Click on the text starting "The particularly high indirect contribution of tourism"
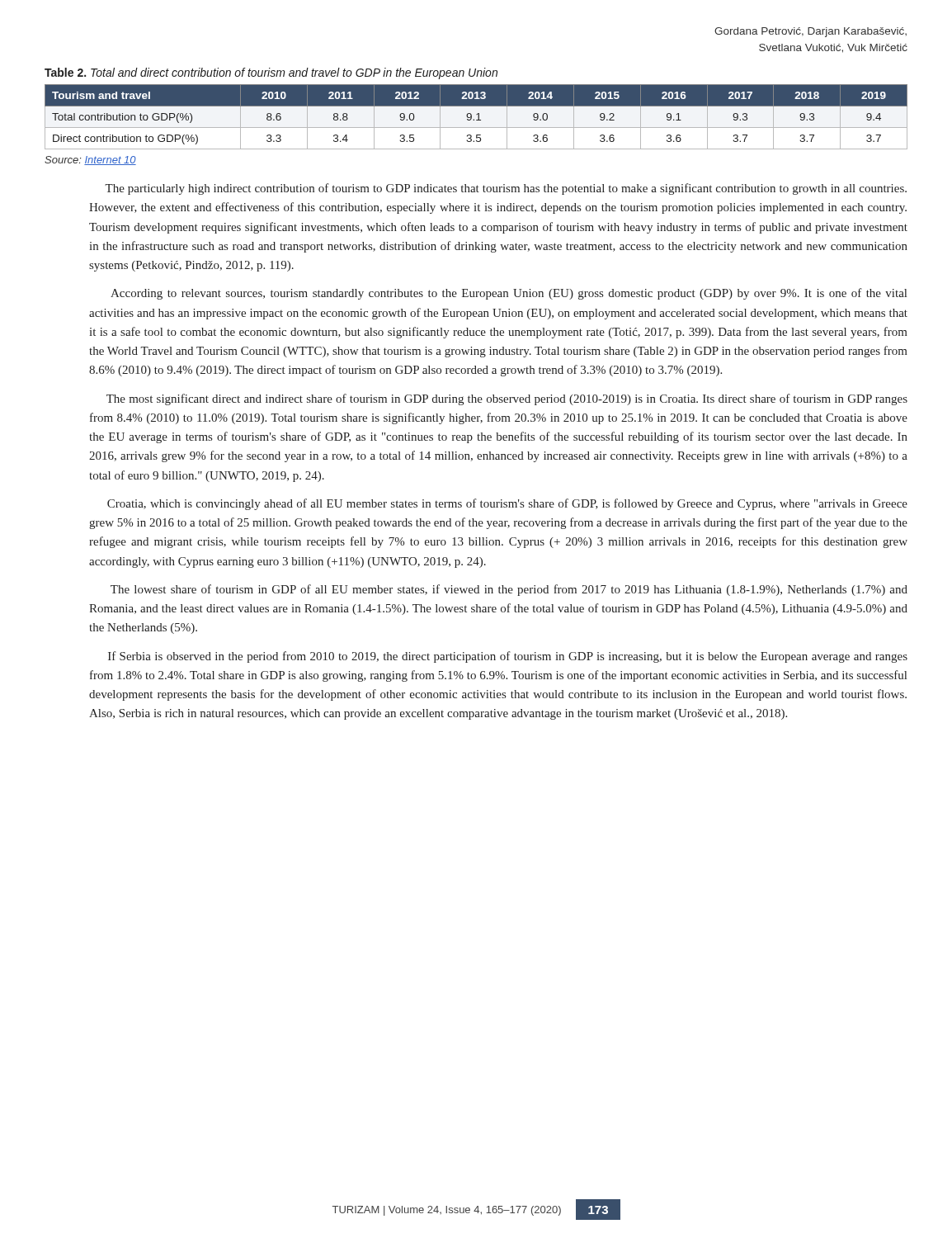 498,227
